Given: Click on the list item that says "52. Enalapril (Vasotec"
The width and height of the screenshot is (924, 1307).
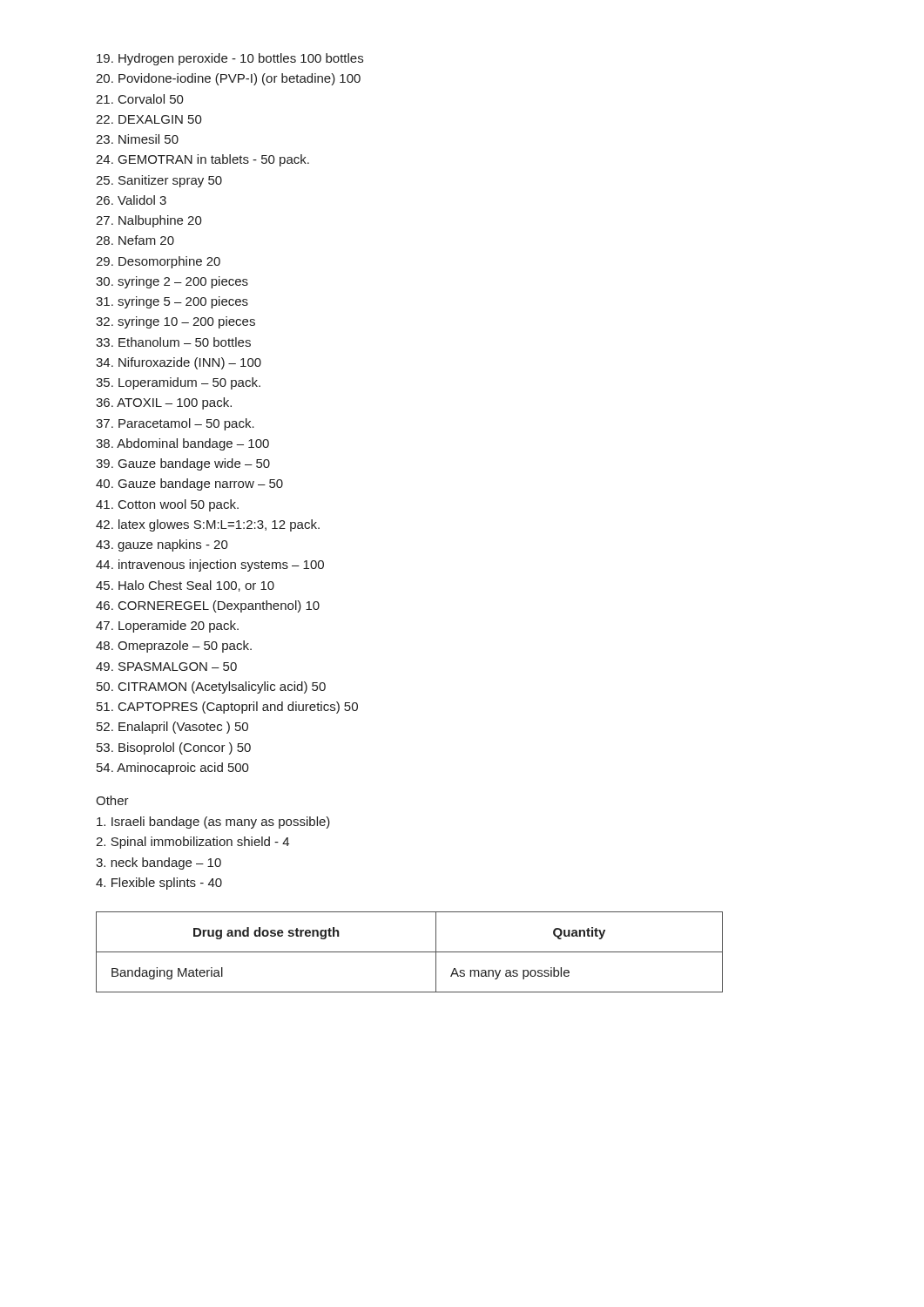Looking at the screenshot, I should [172, 726].
